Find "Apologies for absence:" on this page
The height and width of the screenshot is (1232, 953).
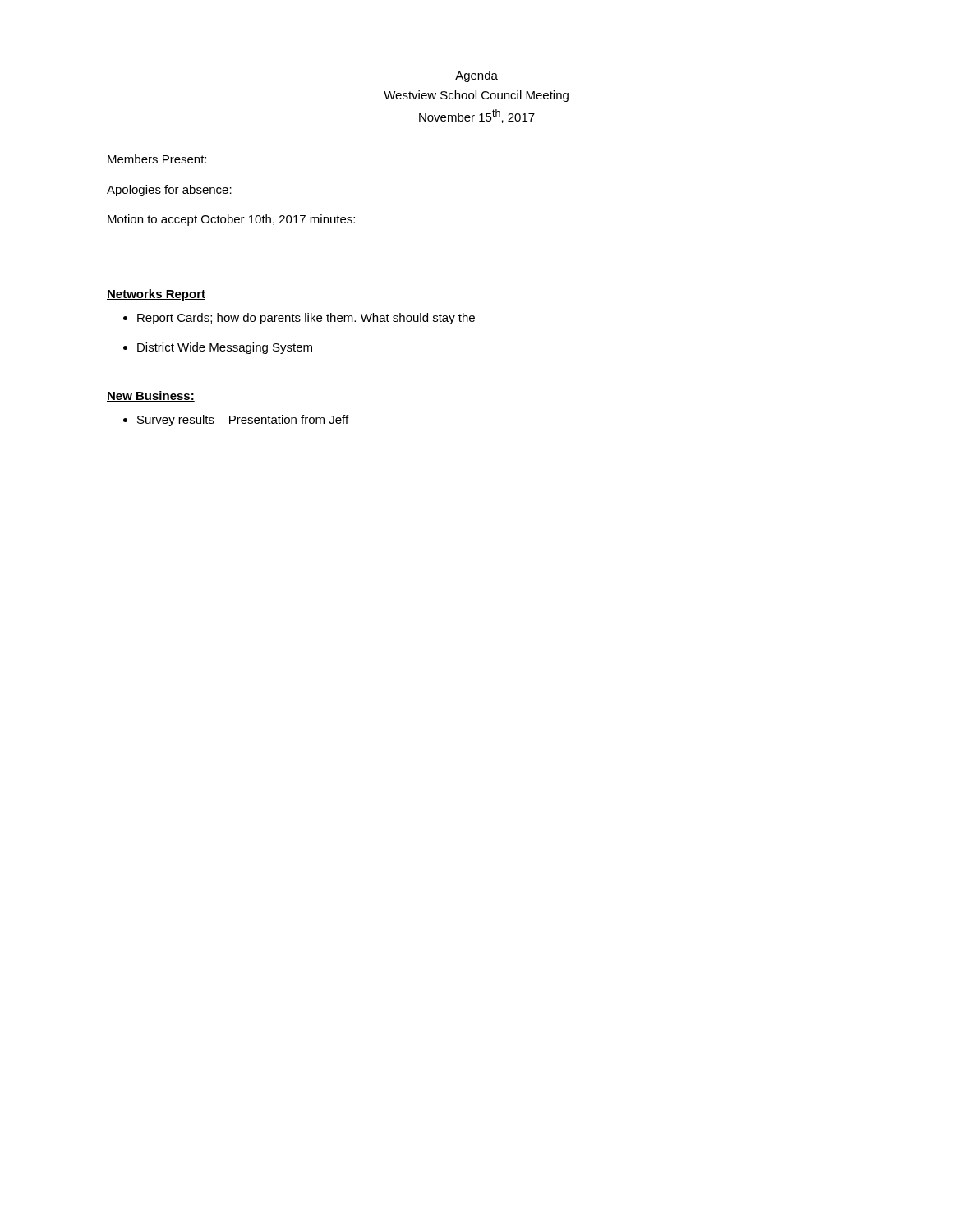click(169, 189)
